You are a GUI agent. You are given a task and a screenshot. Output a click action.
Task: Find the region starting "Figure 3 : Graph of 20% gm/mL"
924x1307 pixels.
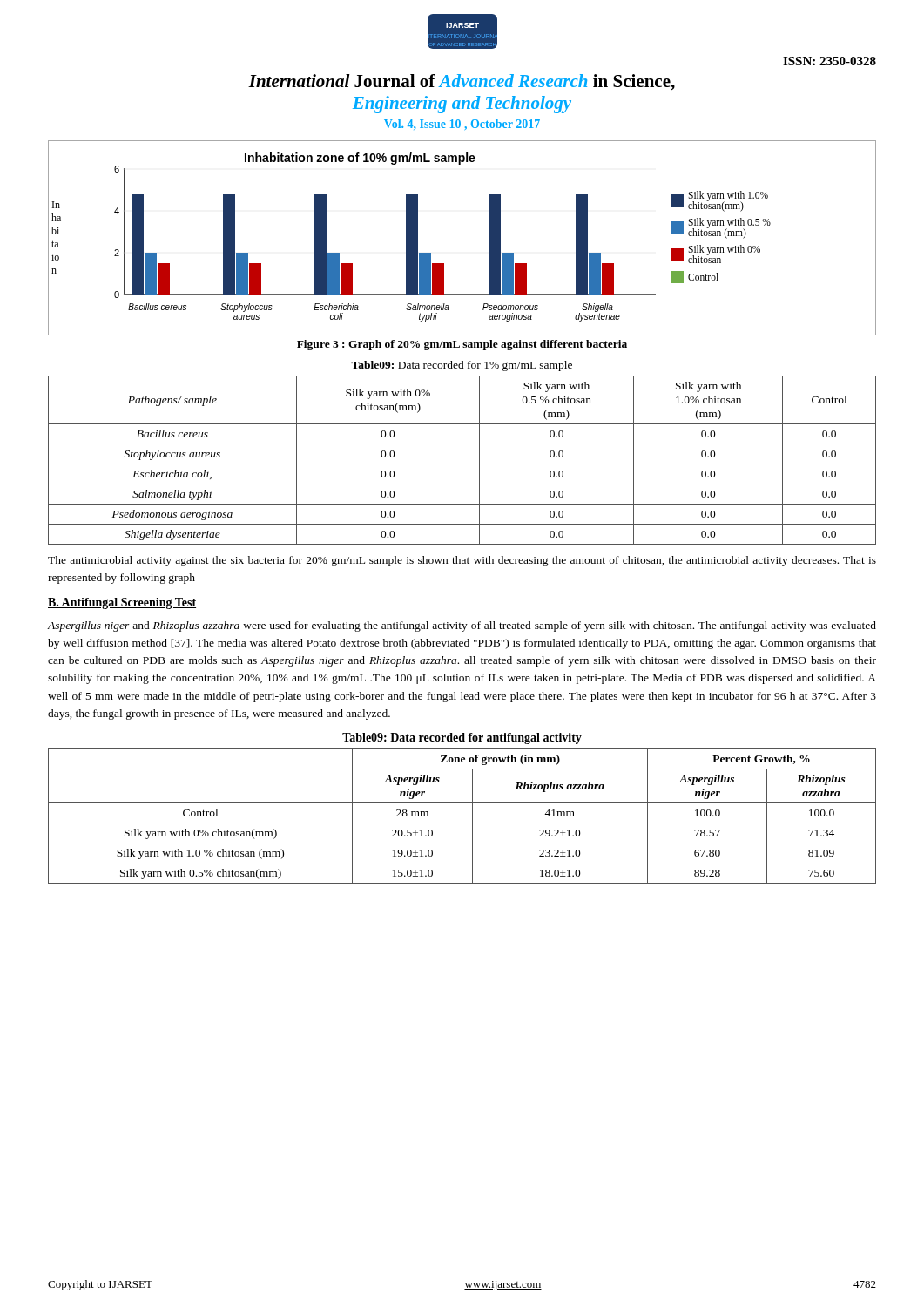tap(462, 344)
